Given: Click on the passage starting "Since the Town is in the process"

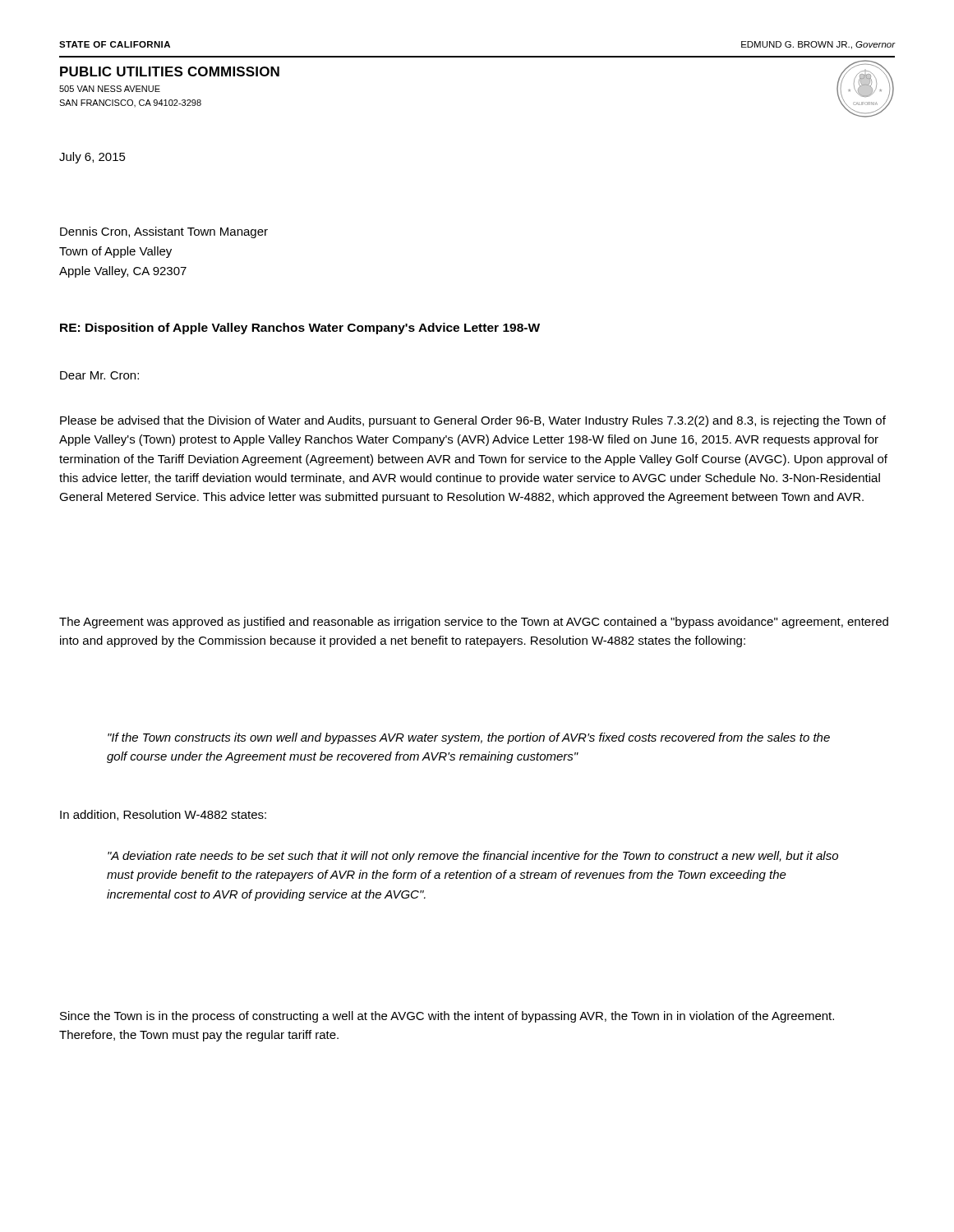Looking at the screenshot, I should pyautogui.click(x=447, y=1025).
